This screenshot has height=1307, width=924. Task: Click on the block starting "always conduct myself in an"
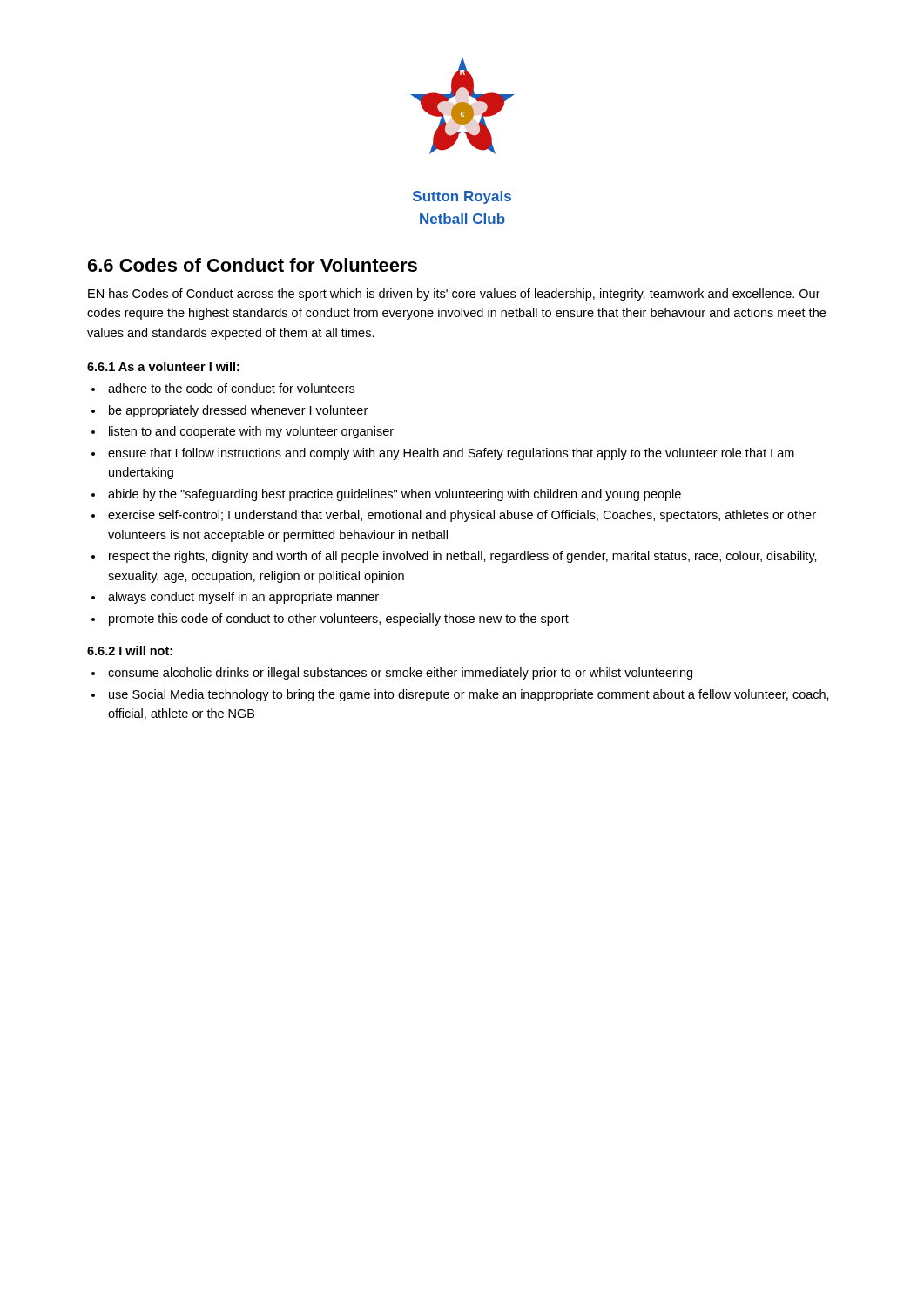tap(243, 597)
